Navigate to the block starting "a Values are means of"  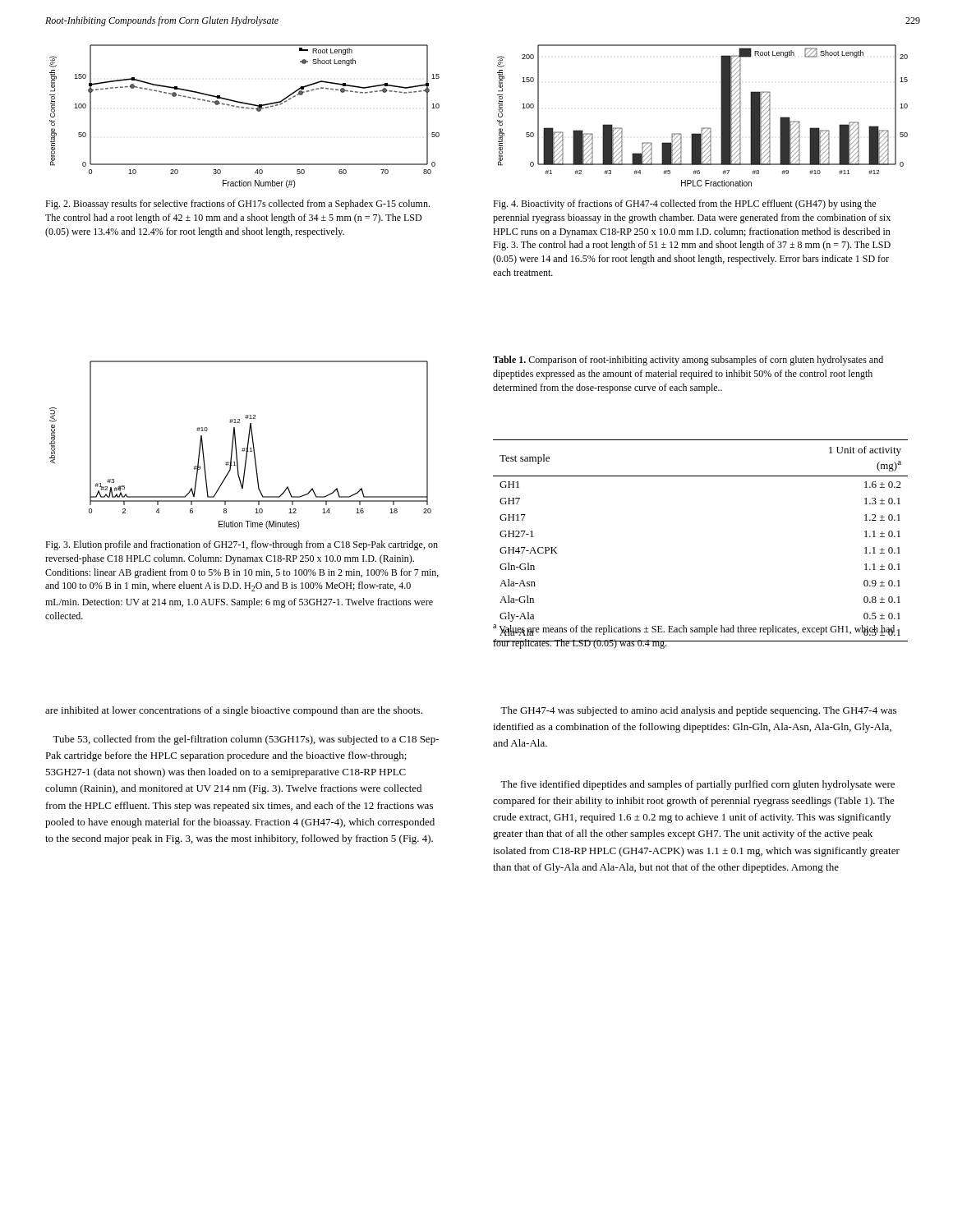(694, 635)
